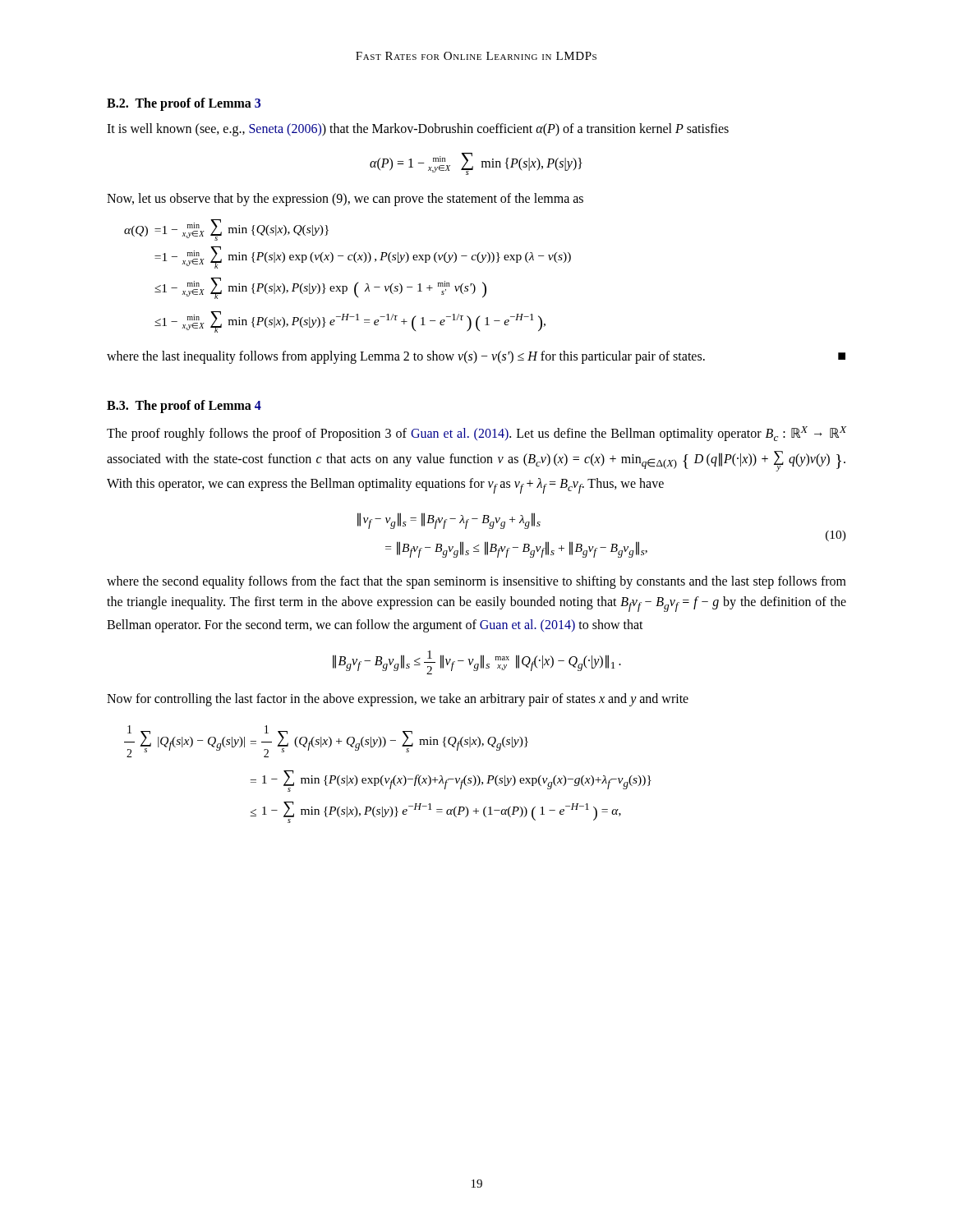Viewport: 953px width, 1232px height.
Task: Where is the passage that starts "where the last inequality follows from applying Lemma"?
Action: click(476, 357)
